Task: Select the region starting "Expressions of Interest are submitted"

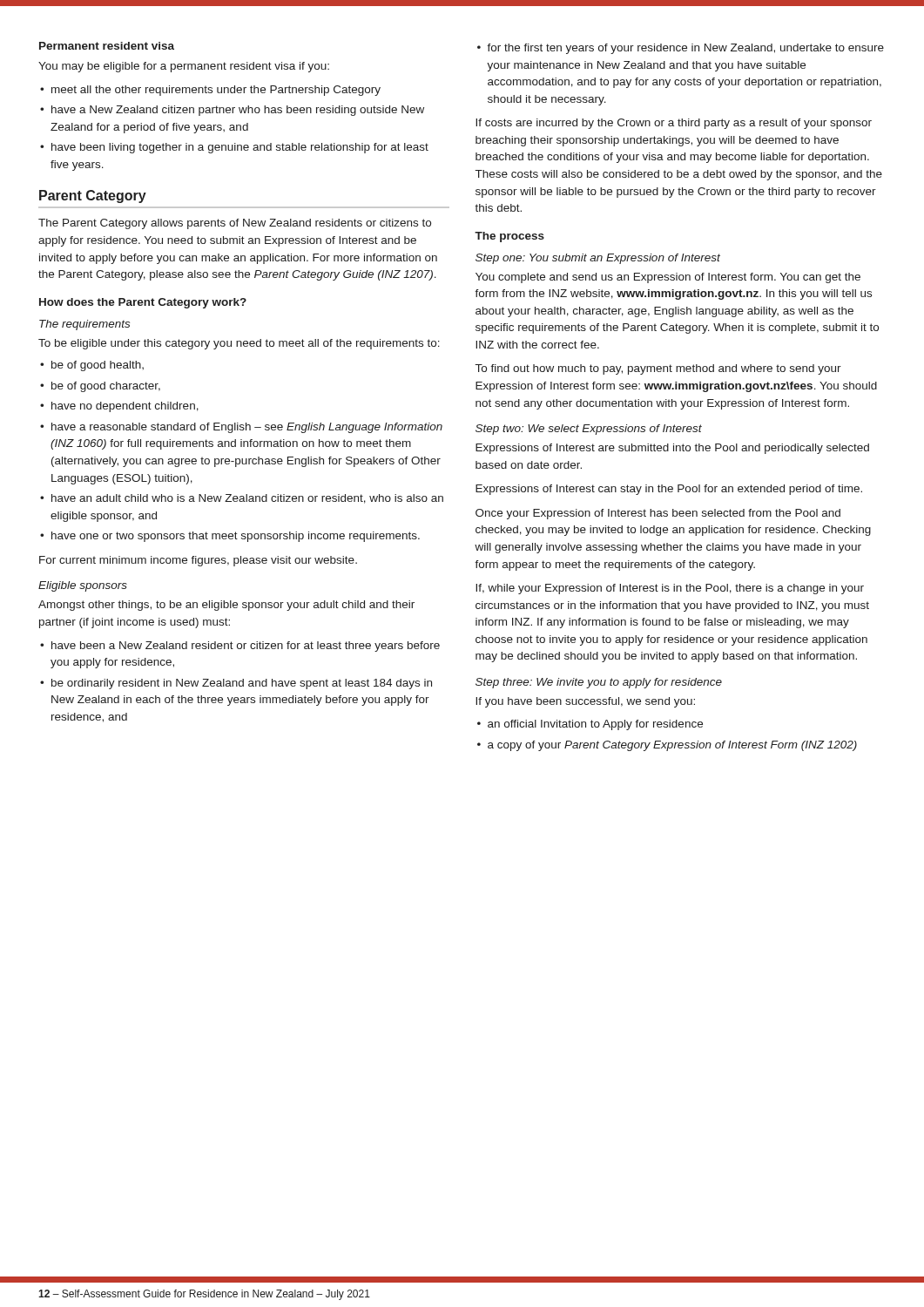Action: pyautogui.click(x=680, y=456)
